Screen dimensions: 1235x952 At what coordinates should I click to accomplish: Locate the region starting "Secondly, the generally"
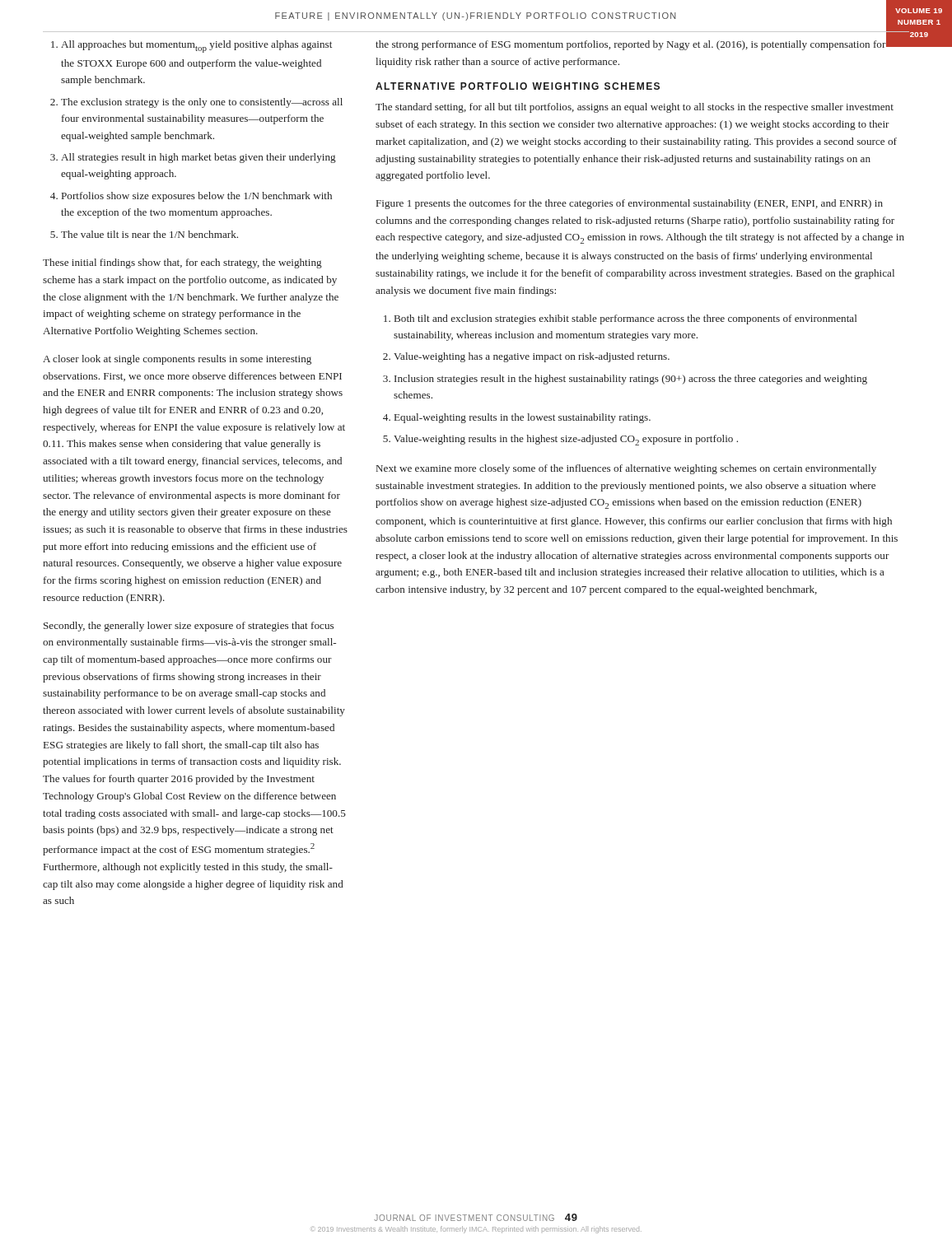(x=194, y=763)
